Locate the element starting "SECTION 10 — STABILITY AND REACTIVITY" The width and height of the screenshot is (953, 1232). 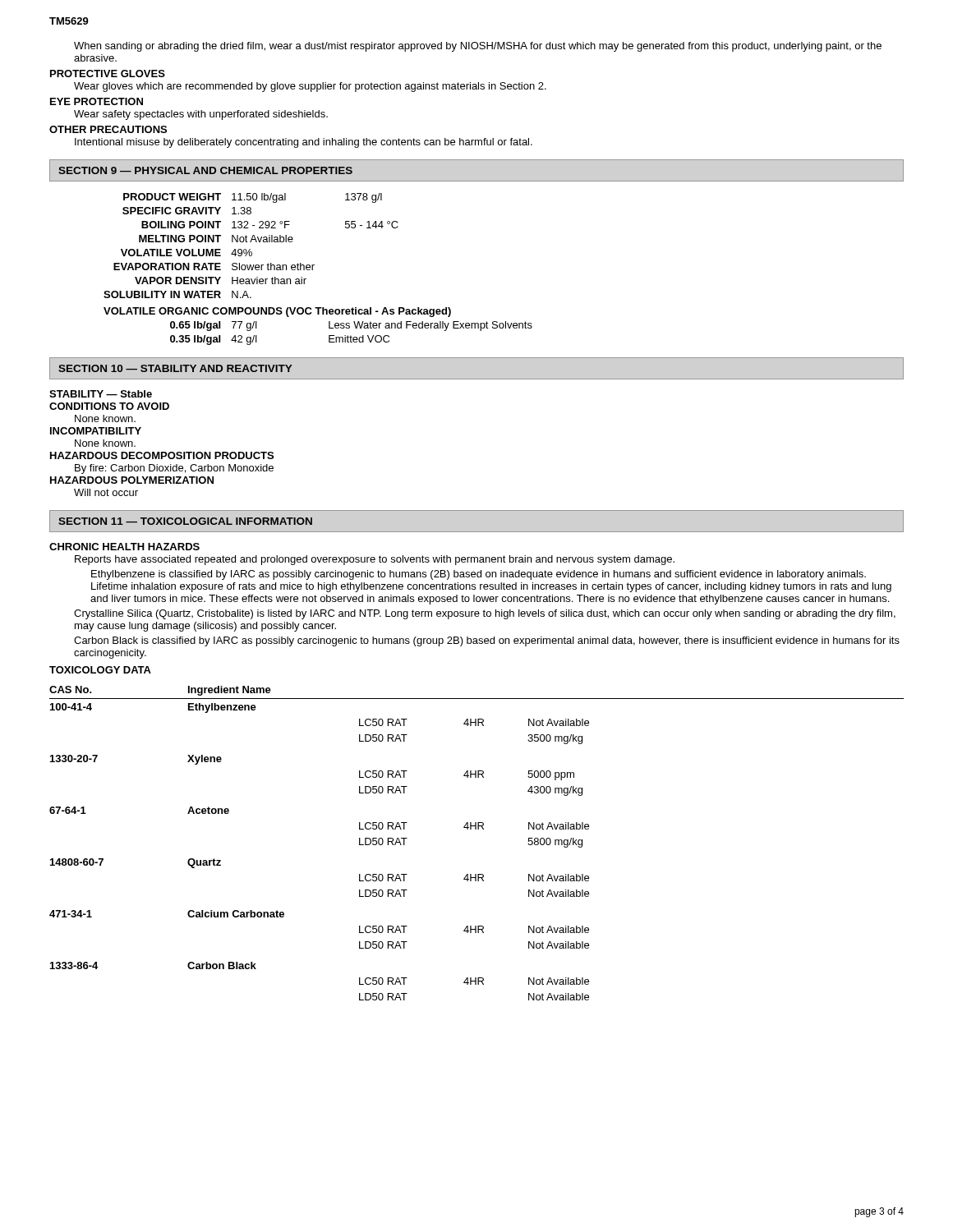tap(175, 368)
